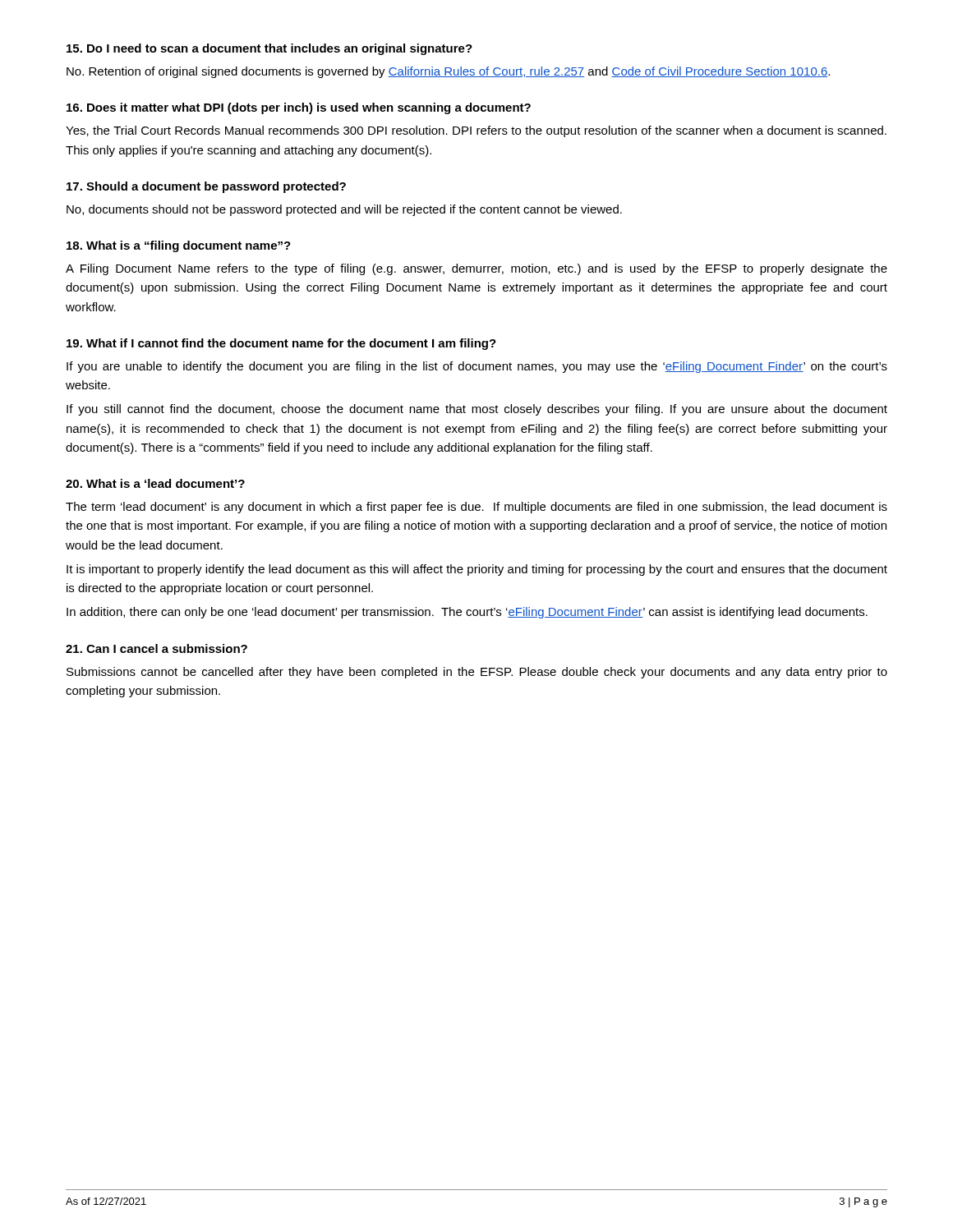Where is the passage that starts "No, documents should not be password protected and"?

tap(344, 209)
